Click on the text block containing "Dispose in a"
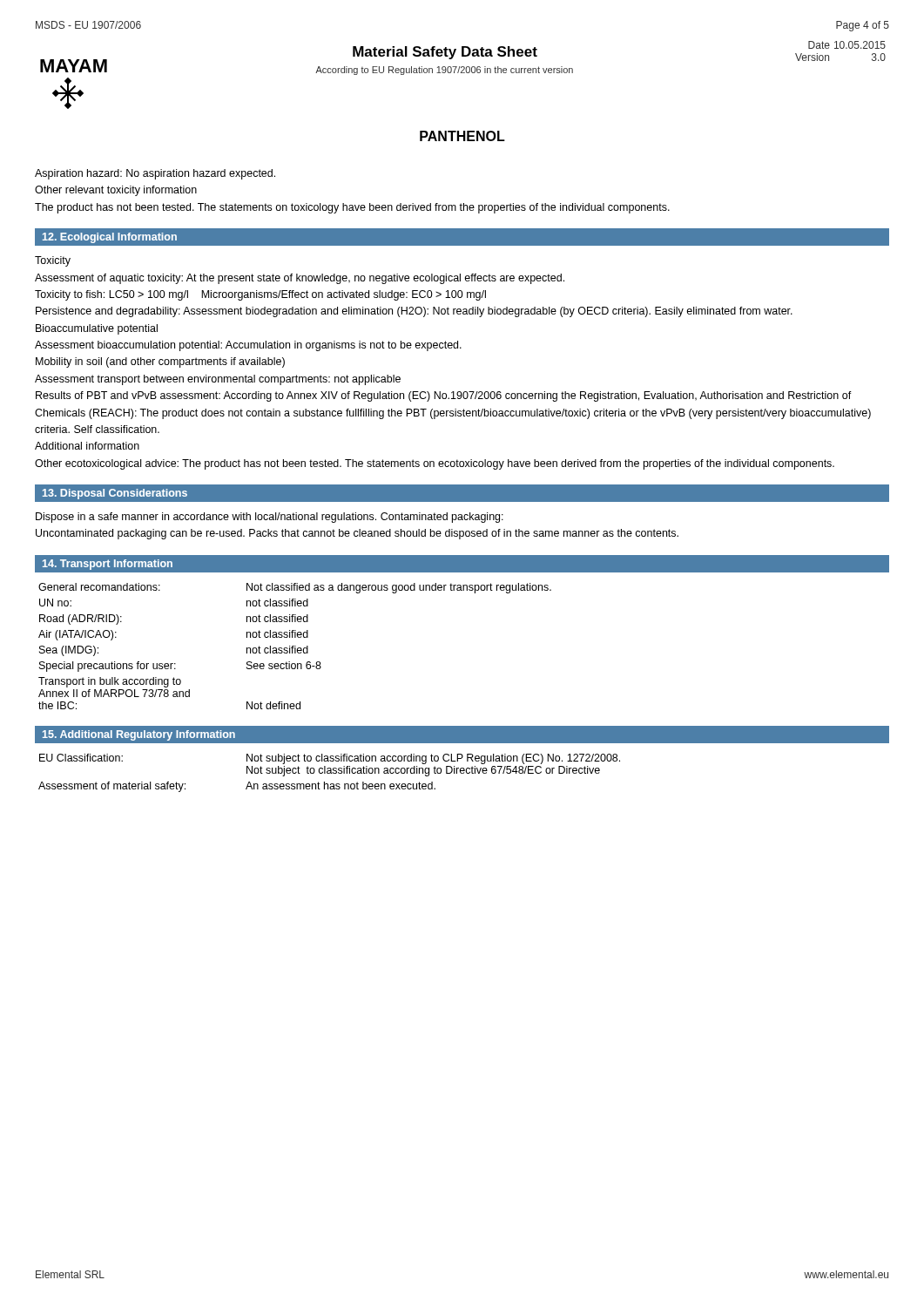Image resolution: width=924 pixels, height=1307 pixels. point(357,525)
